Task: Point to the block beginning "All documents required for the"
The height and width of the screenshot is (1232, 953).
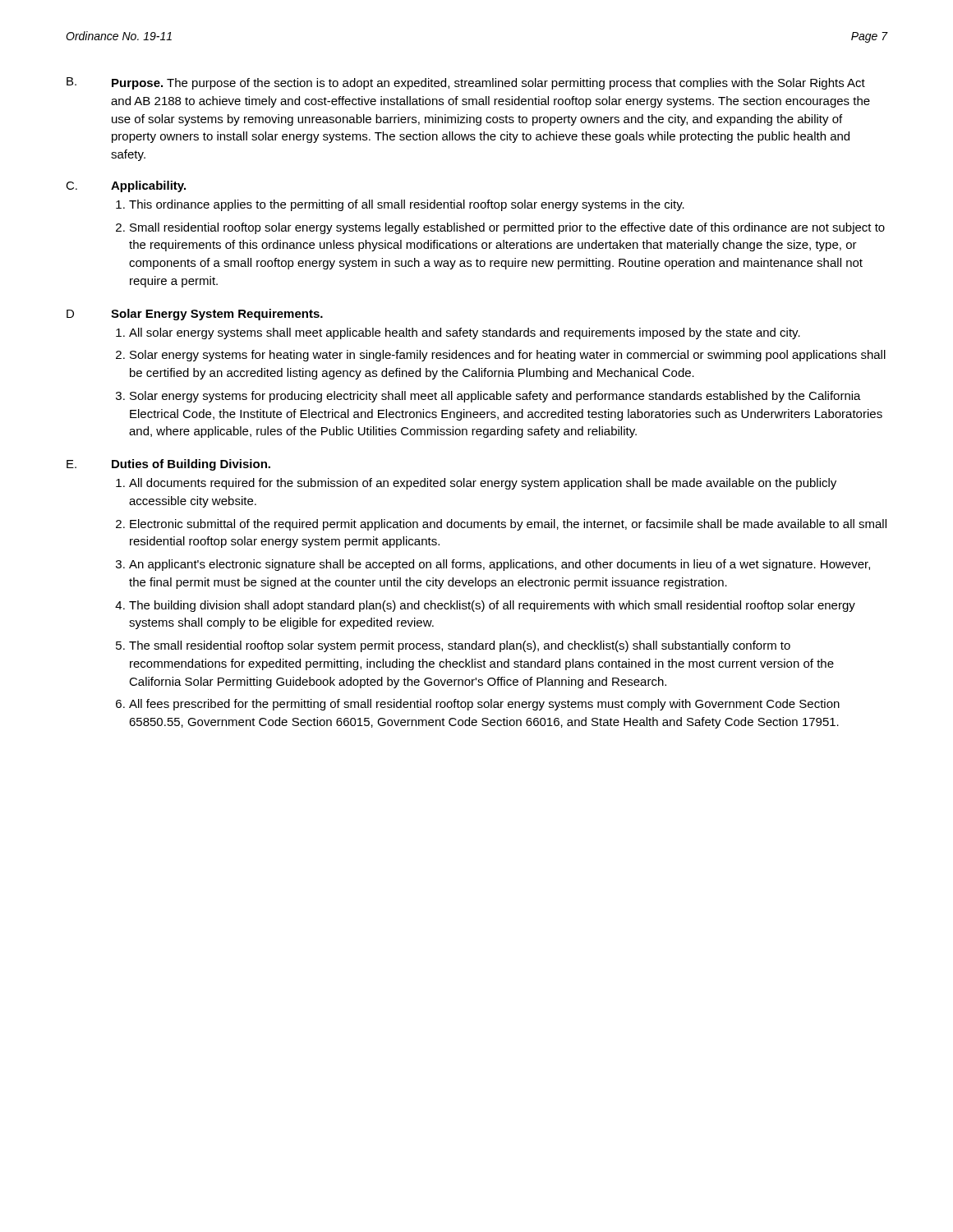Action: pos(483,491)
